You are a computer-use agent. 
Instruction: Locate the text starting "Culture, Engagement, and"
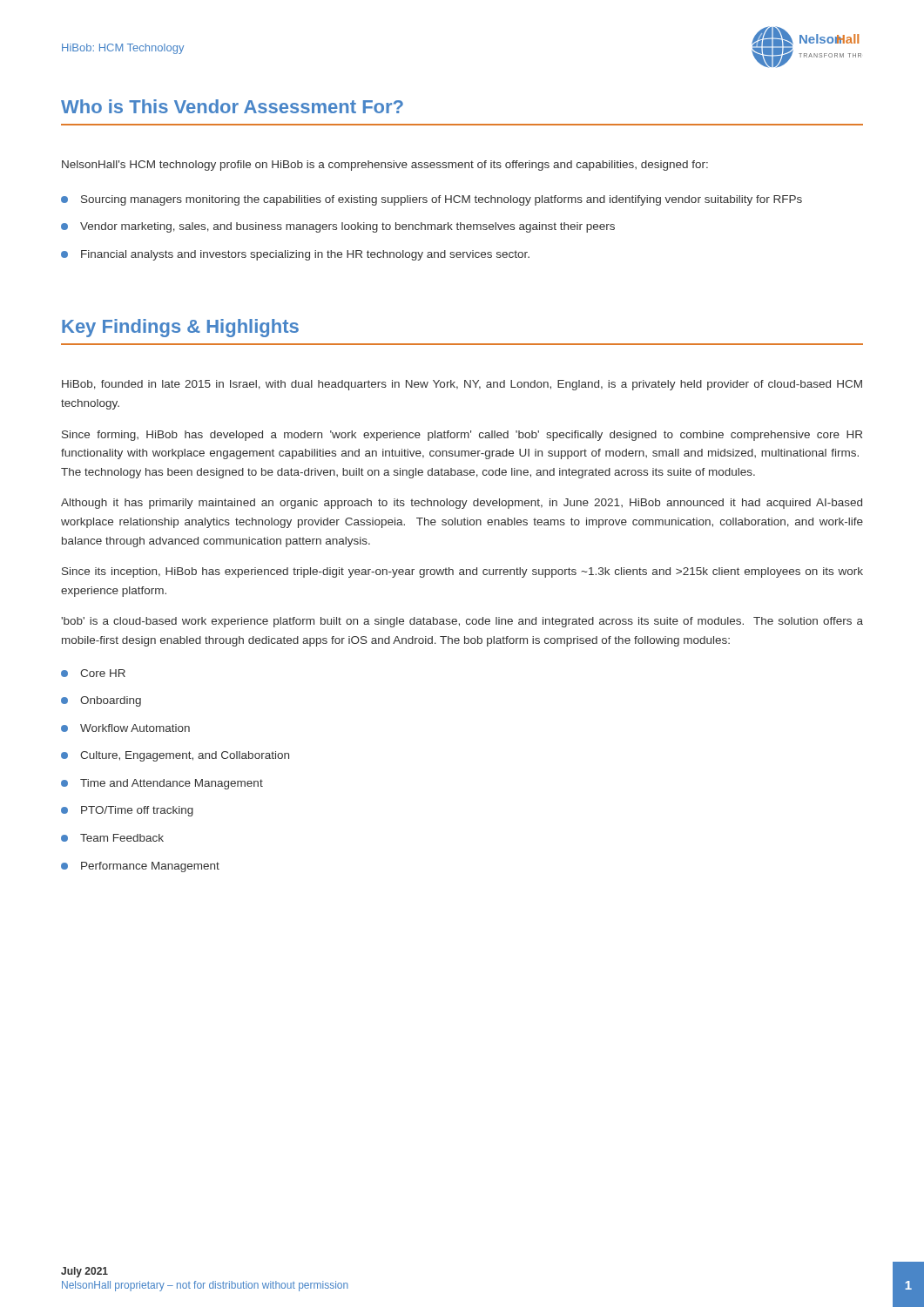175,756
